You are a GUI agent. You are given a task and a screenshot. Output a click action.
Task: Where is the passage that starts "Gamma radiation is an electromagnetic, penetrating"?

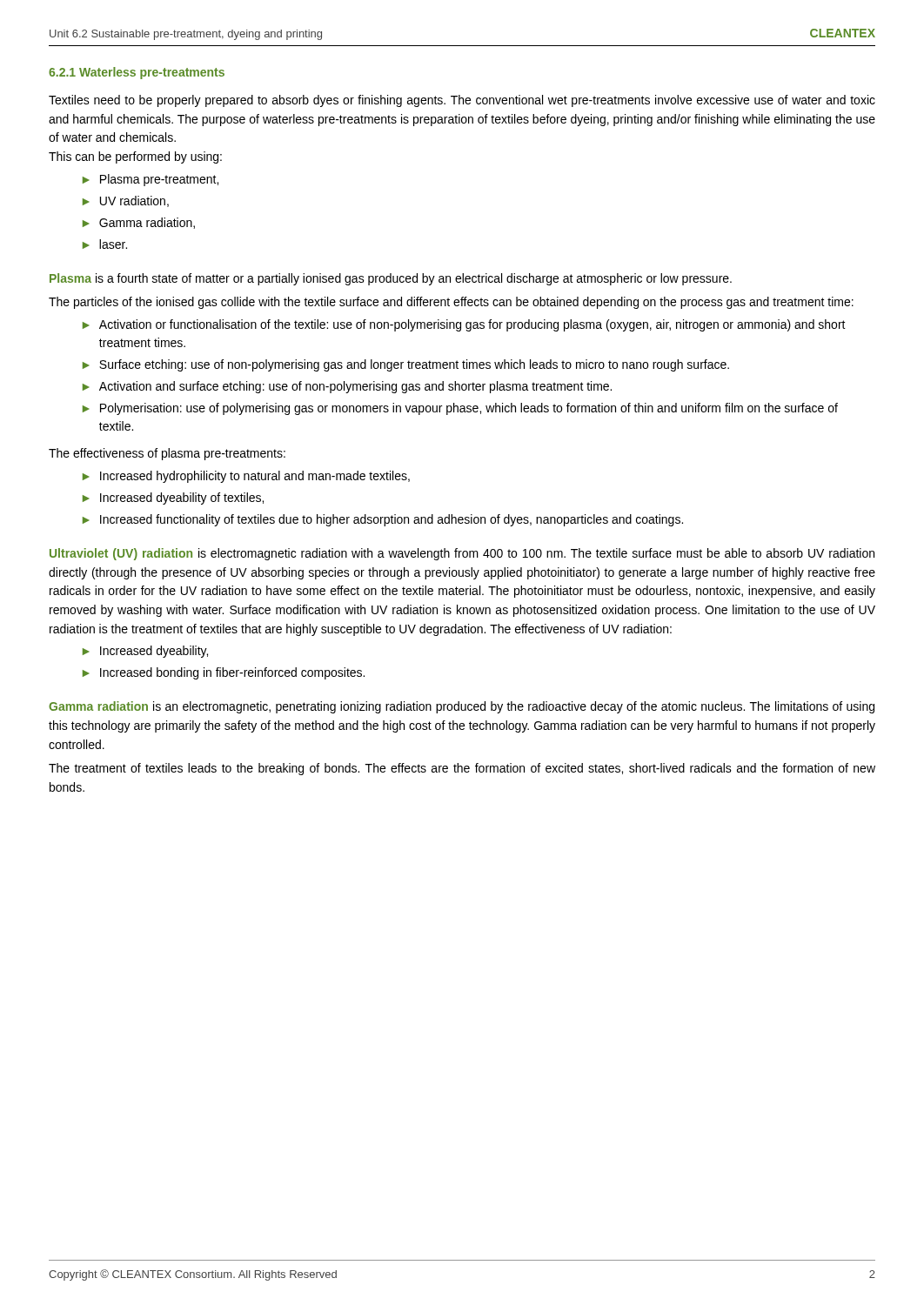462,726
